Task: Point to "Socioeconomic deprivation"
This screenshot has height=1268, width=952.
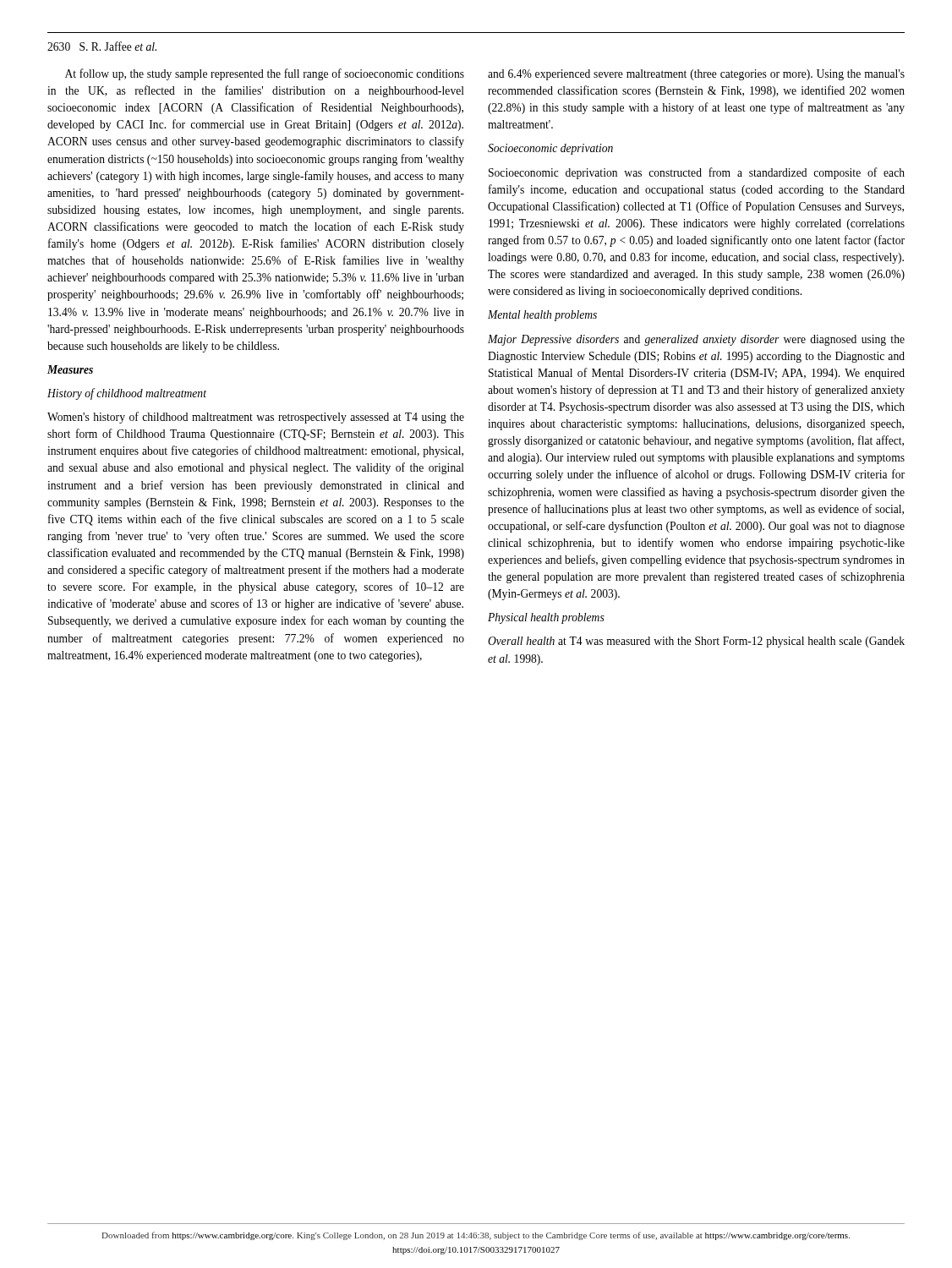Action: pos(550,149)
